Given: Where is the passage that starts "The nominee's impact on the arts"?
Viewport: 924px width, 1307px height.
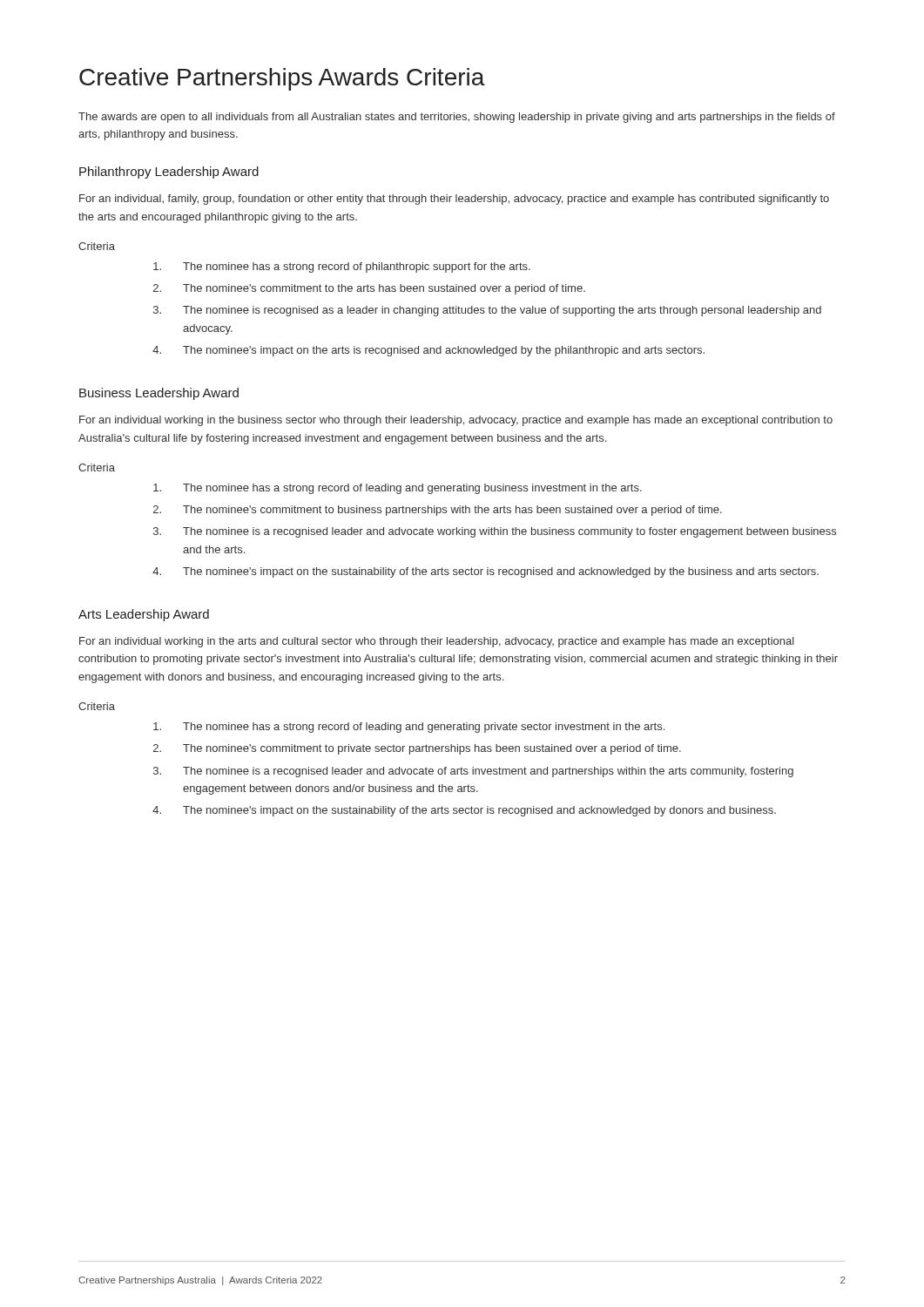Looking at the screenshot, I should [x=444, y=350].
